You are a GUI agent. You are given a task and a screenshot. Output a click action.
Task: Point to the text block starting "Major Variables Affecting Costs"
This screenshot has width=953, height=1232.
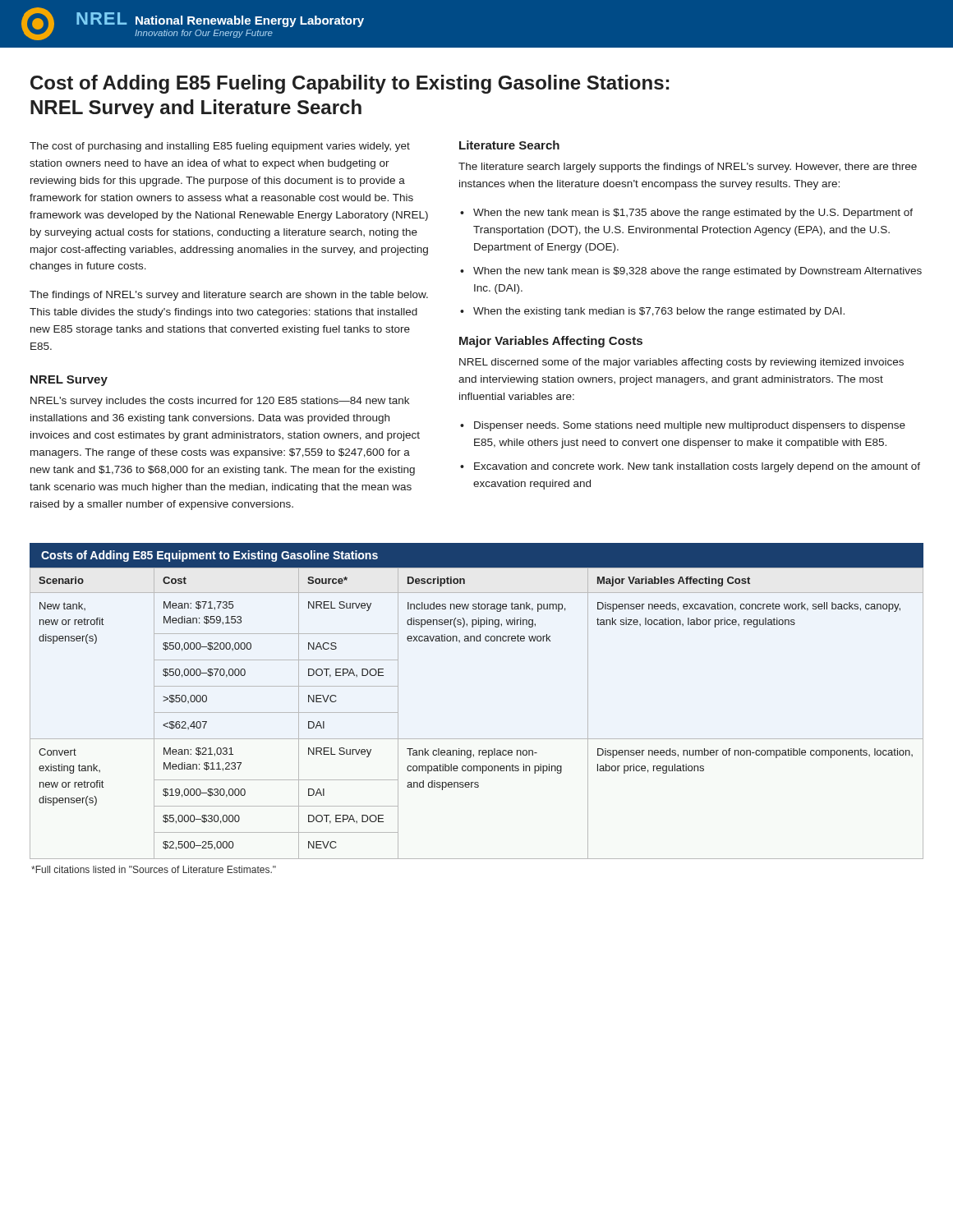(551, 341)
